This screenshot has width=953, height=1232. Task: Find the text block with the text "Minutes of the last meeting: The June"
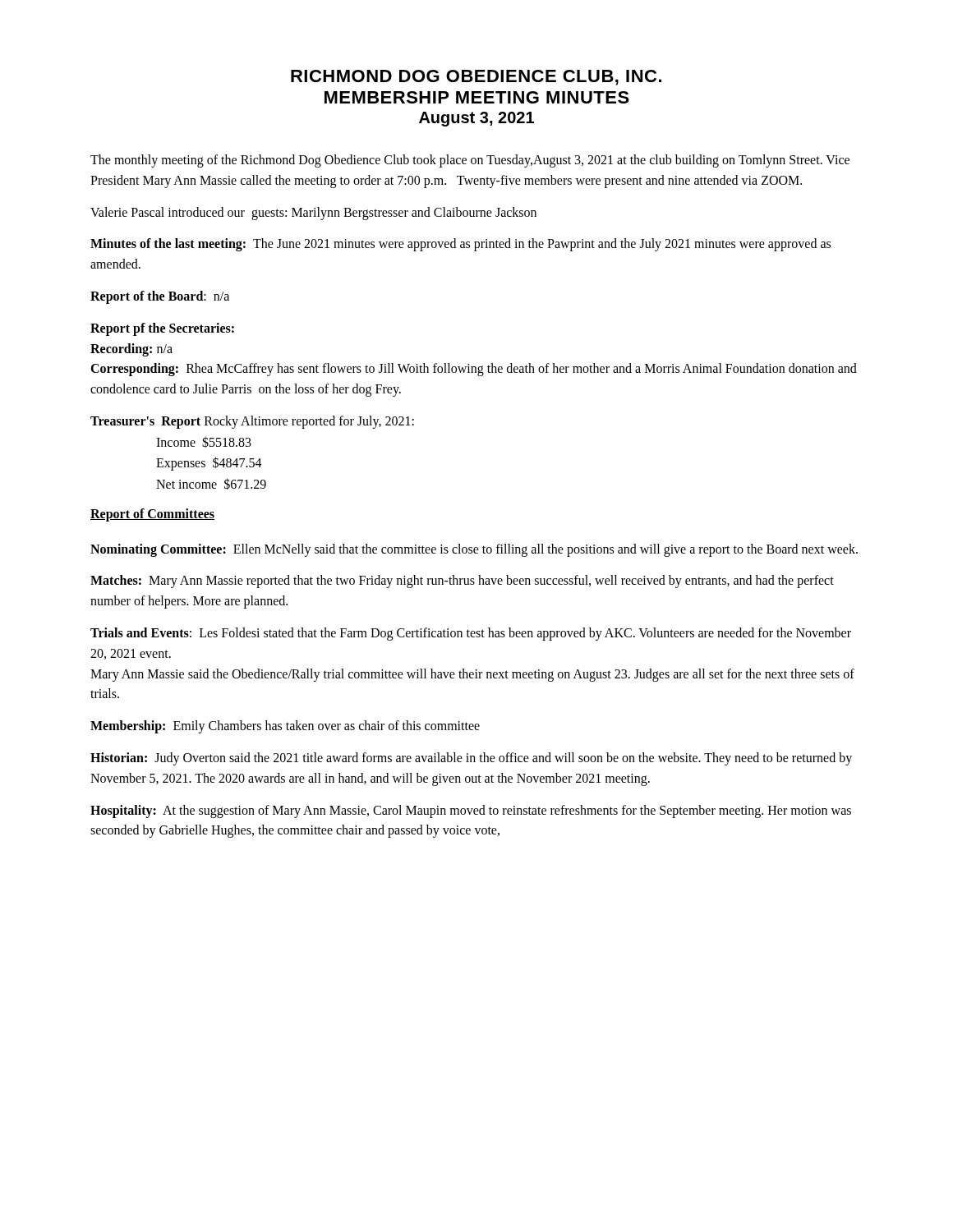click(x=461, y=254)
